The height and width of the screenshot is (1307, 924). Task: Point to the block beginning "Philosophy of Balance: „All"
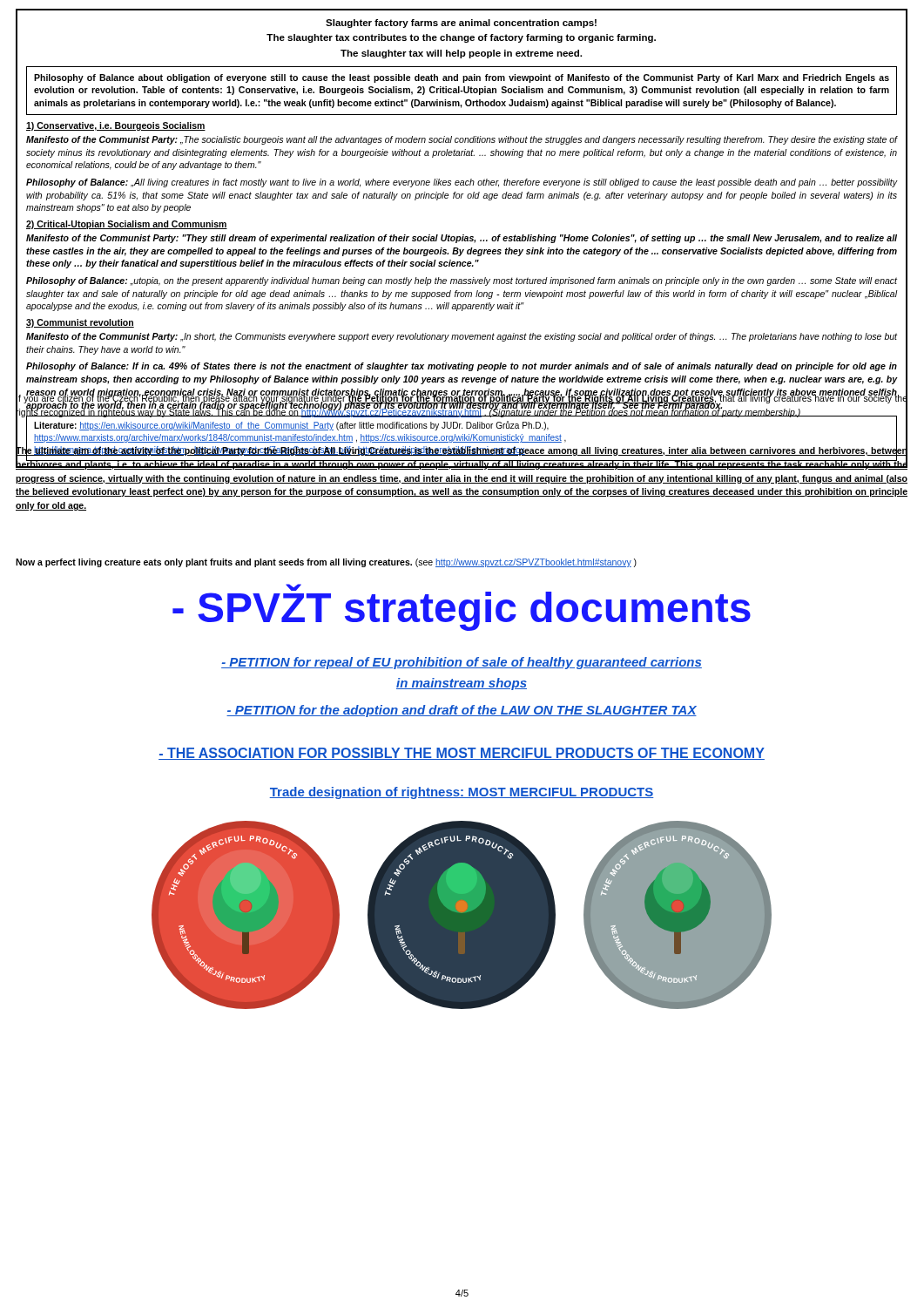coord(462,195)
